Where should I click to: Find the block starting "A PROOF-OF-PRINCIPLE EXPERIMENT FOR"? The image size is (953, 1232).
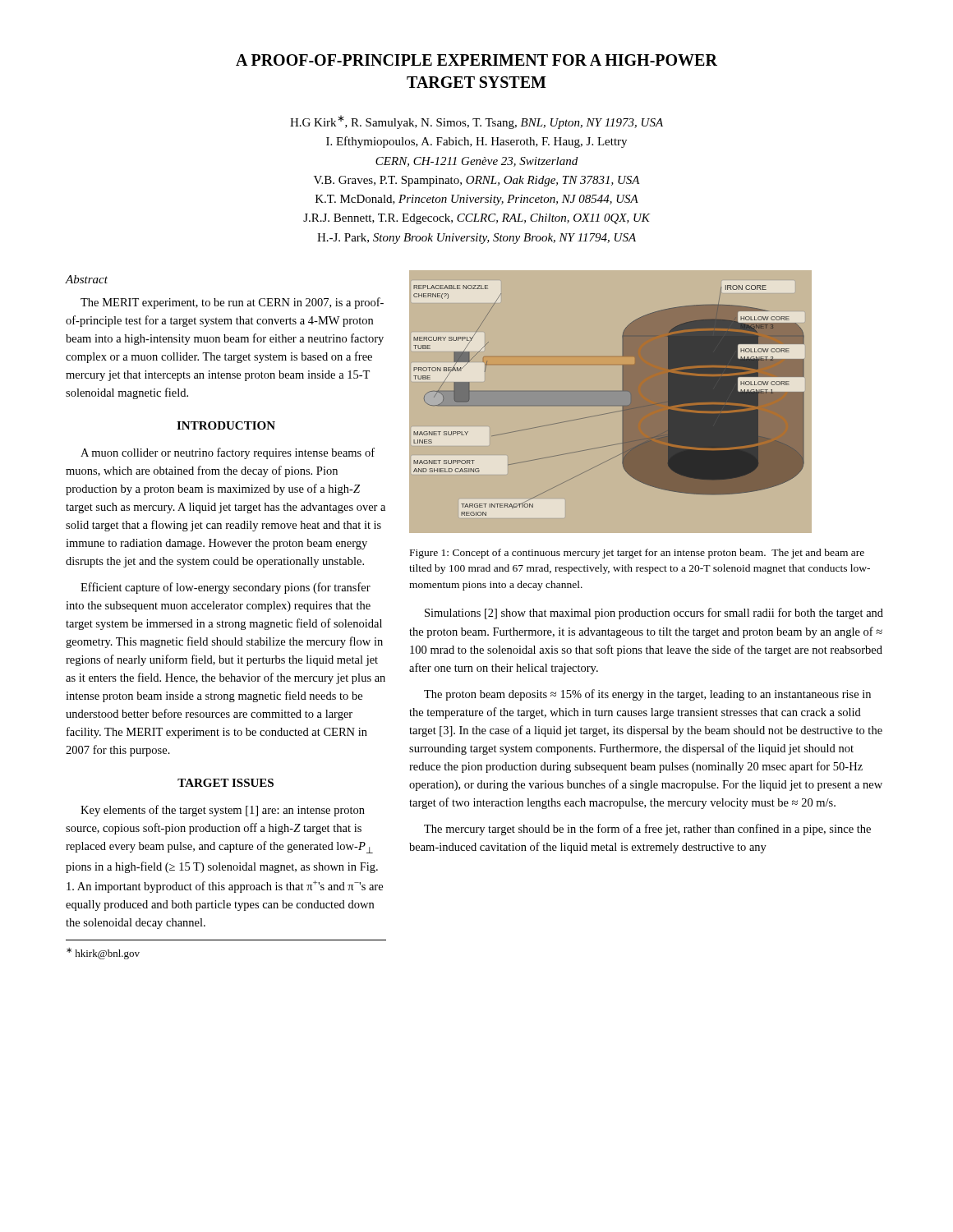tap(476, 71)
